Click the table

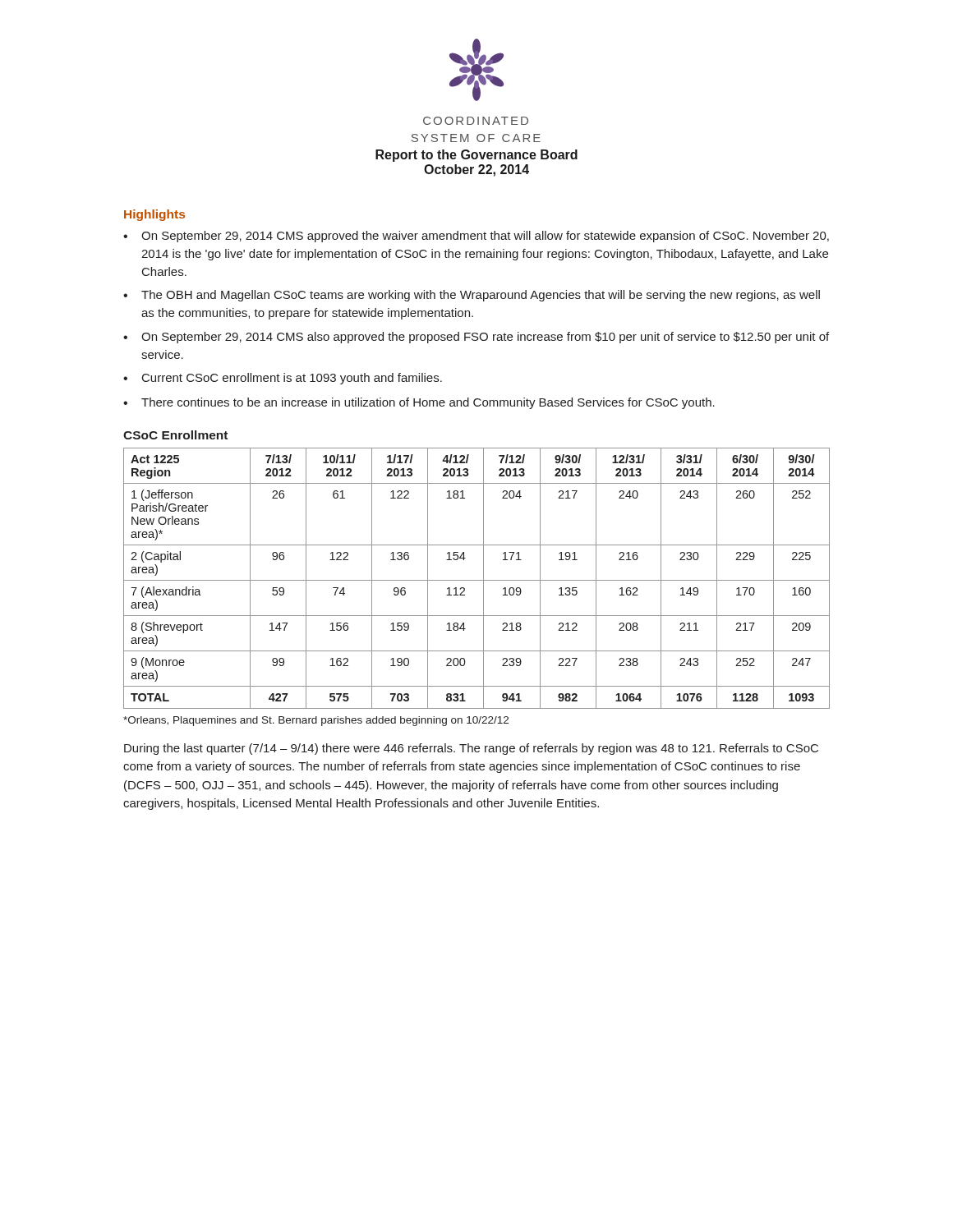[x=476, y=578]
